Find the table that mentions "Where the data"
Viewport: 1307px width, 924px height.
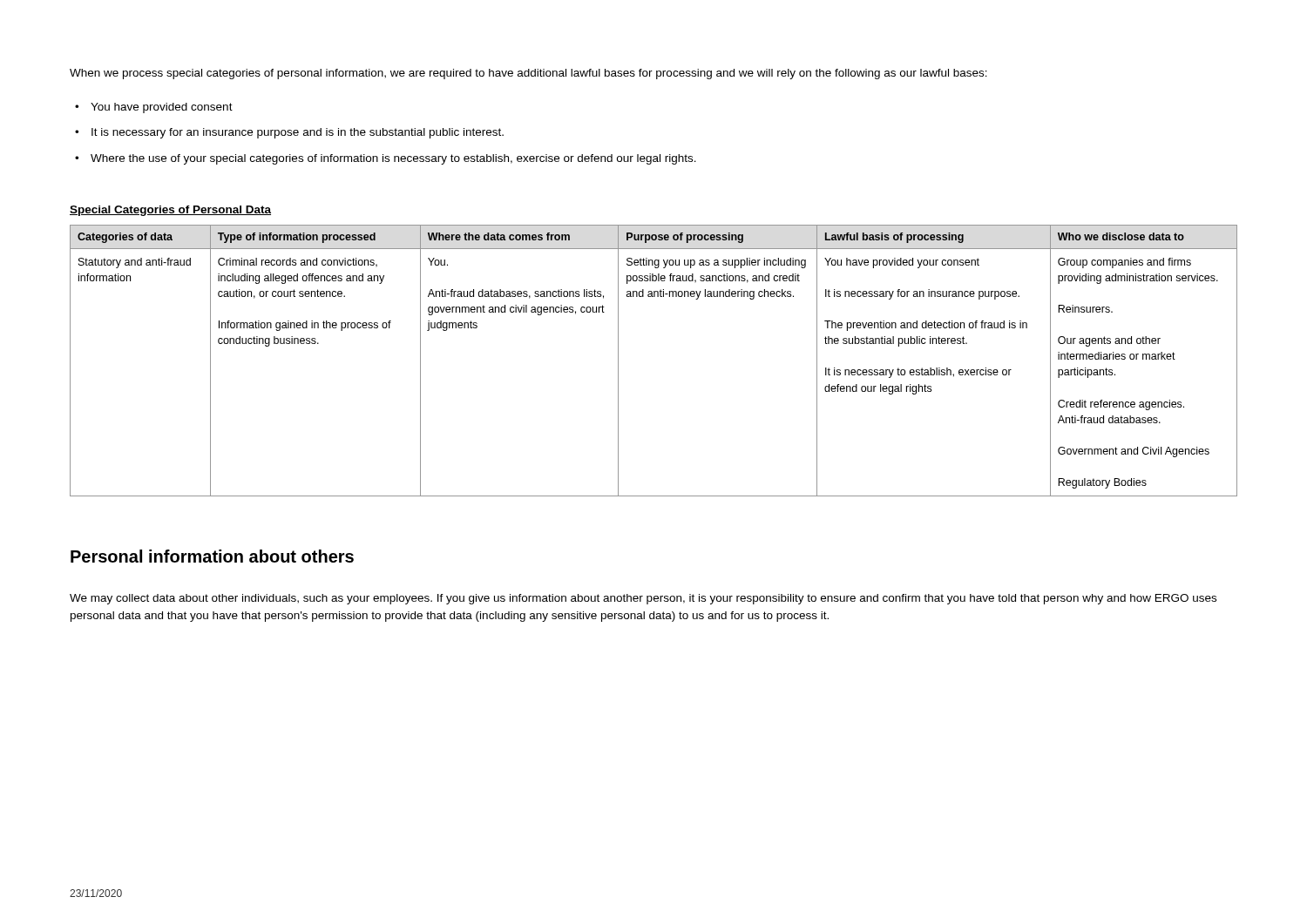tap(654, 360)
